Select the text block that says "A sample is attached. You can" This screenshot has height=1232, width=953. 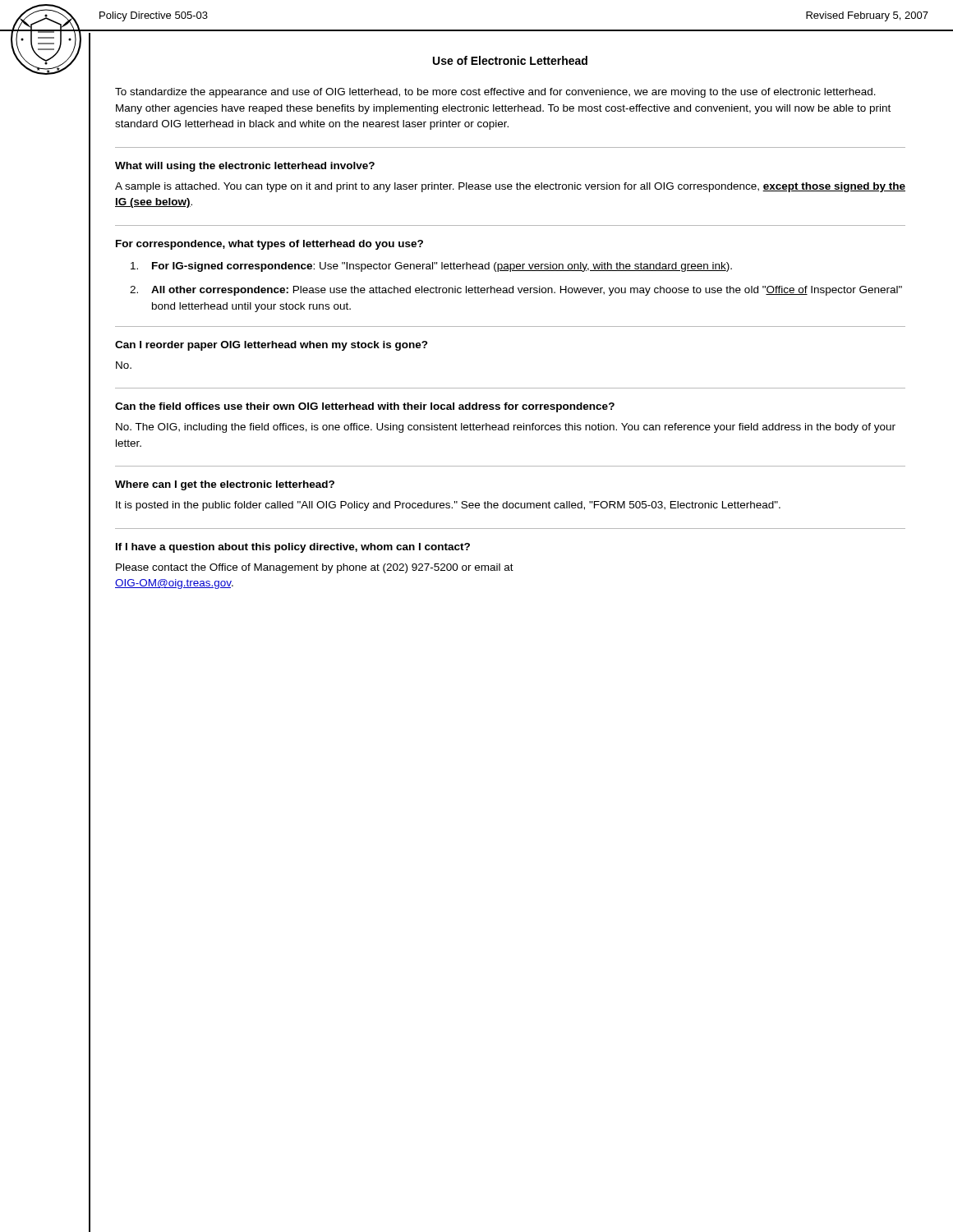click(x=510, y=194)
